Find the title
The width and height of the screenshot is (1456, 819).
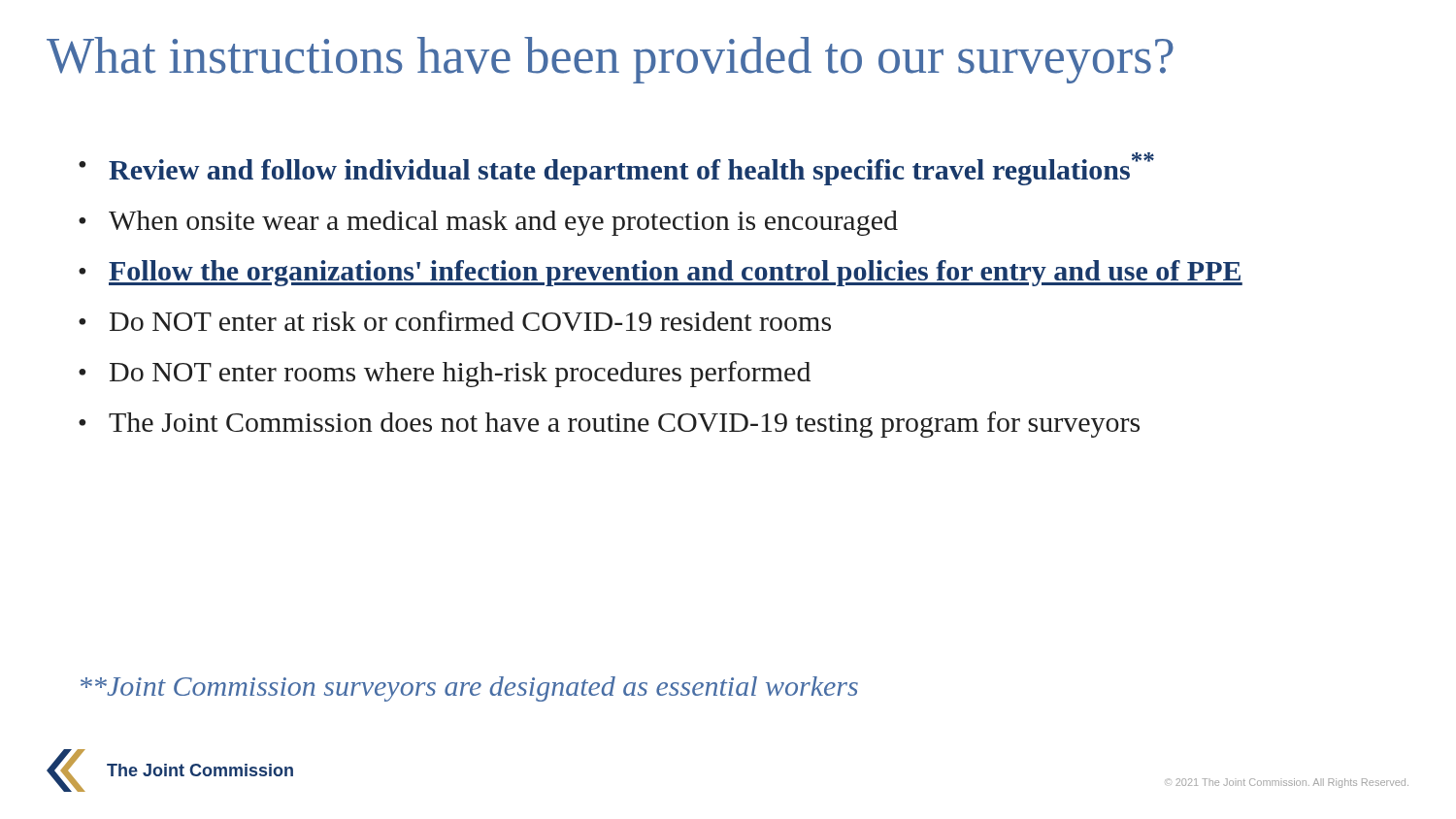pos(728,56)
